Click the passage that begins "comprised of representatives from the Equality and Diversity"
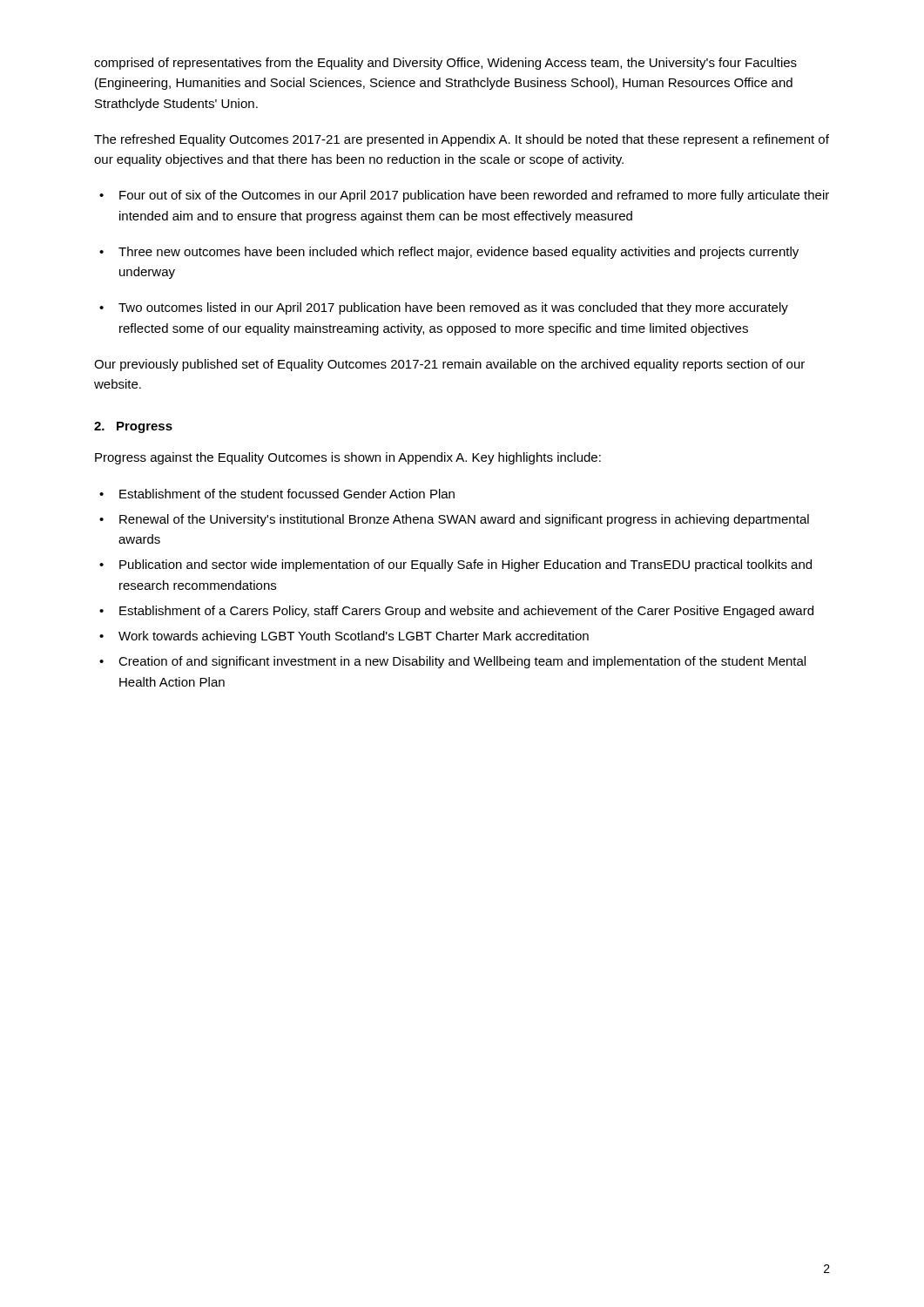The height and width of the screenshot is (1307, 924). pyautogui.click(x=446, y=83)
